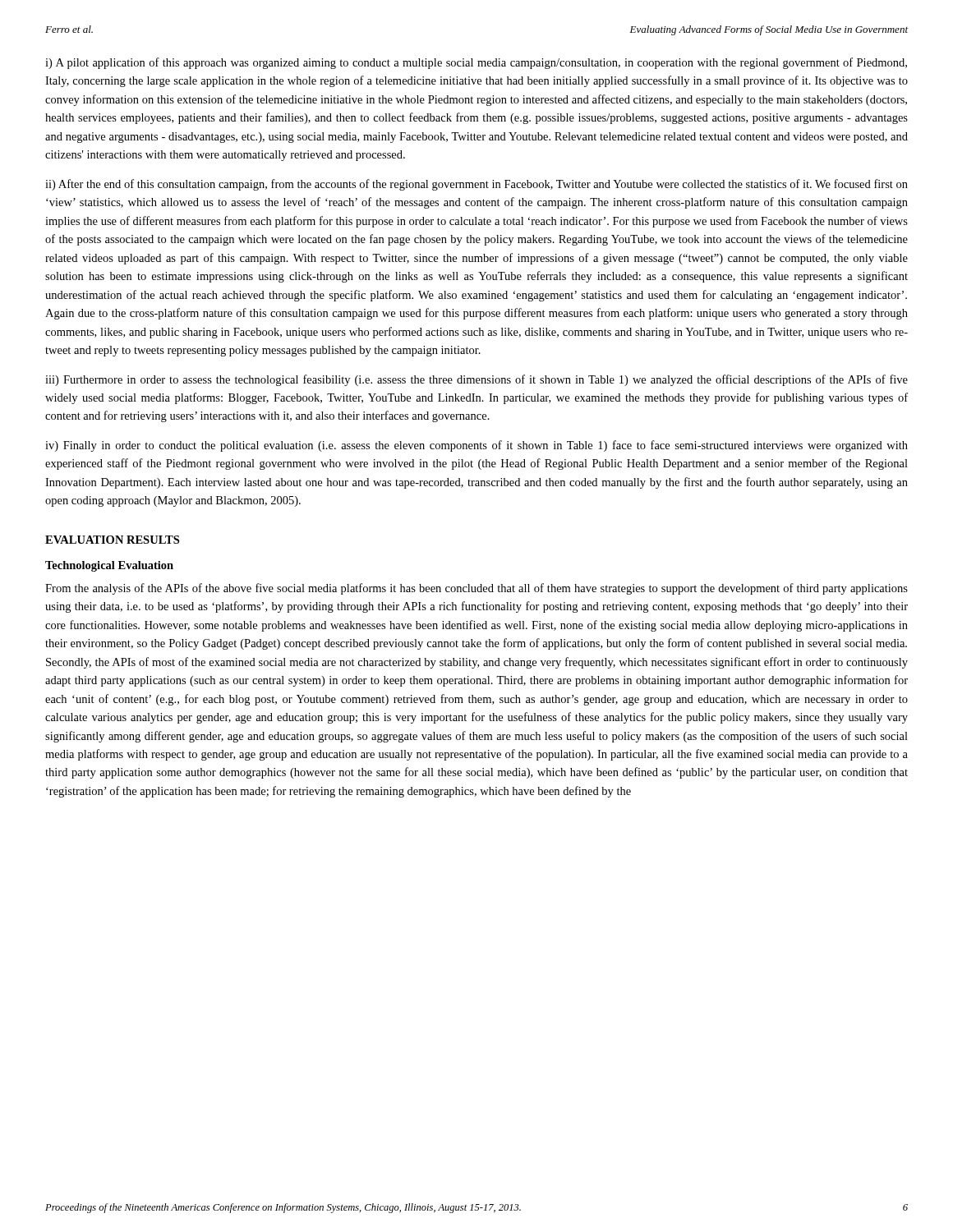Locate the text block that says "From the analysis of the APIs"
Screen dimensions: 1232x953
pos(476,689)
